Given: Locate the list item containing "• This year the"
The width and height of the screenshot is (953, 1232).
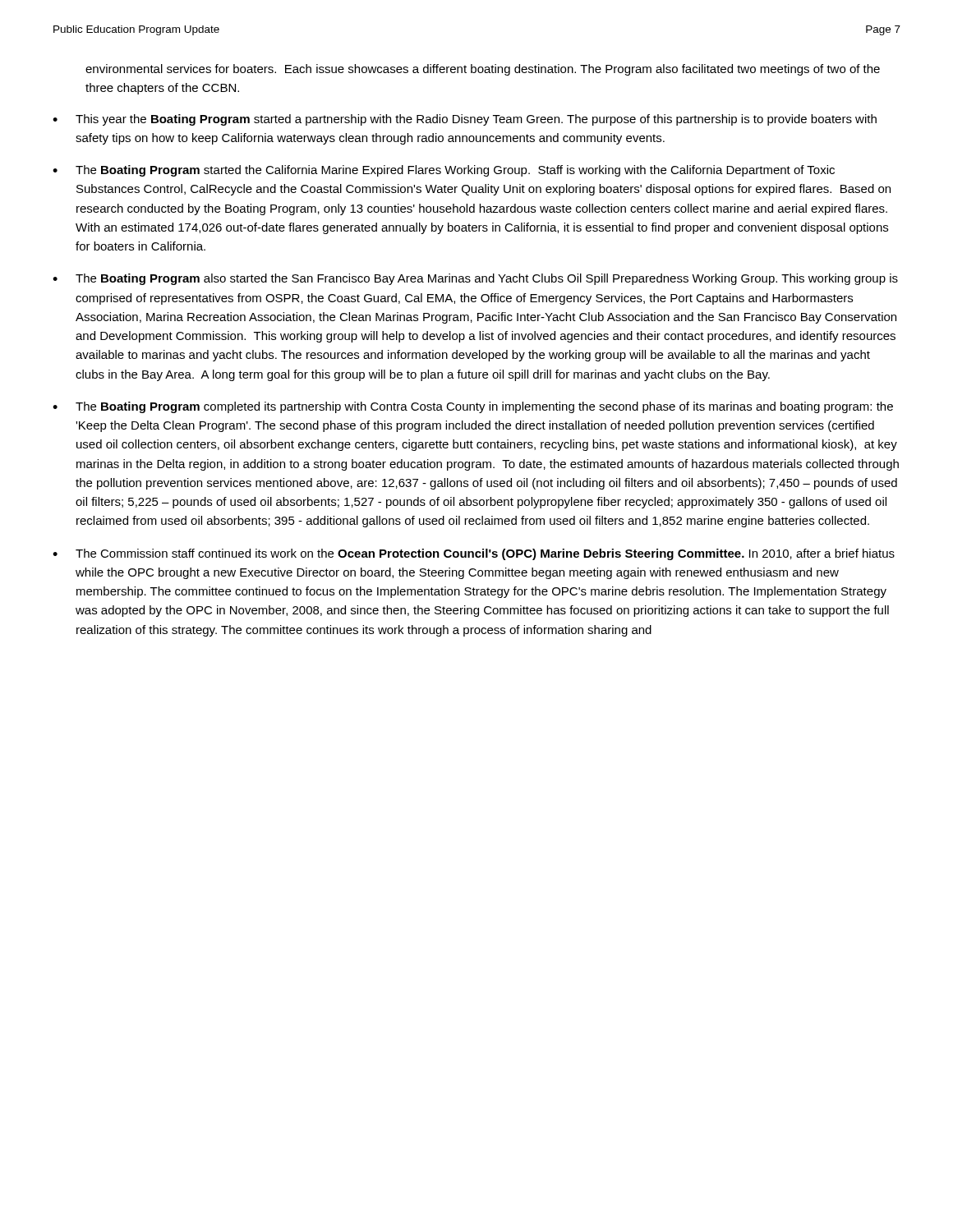Looking at the screenshot, I should [x=476, y=128].
